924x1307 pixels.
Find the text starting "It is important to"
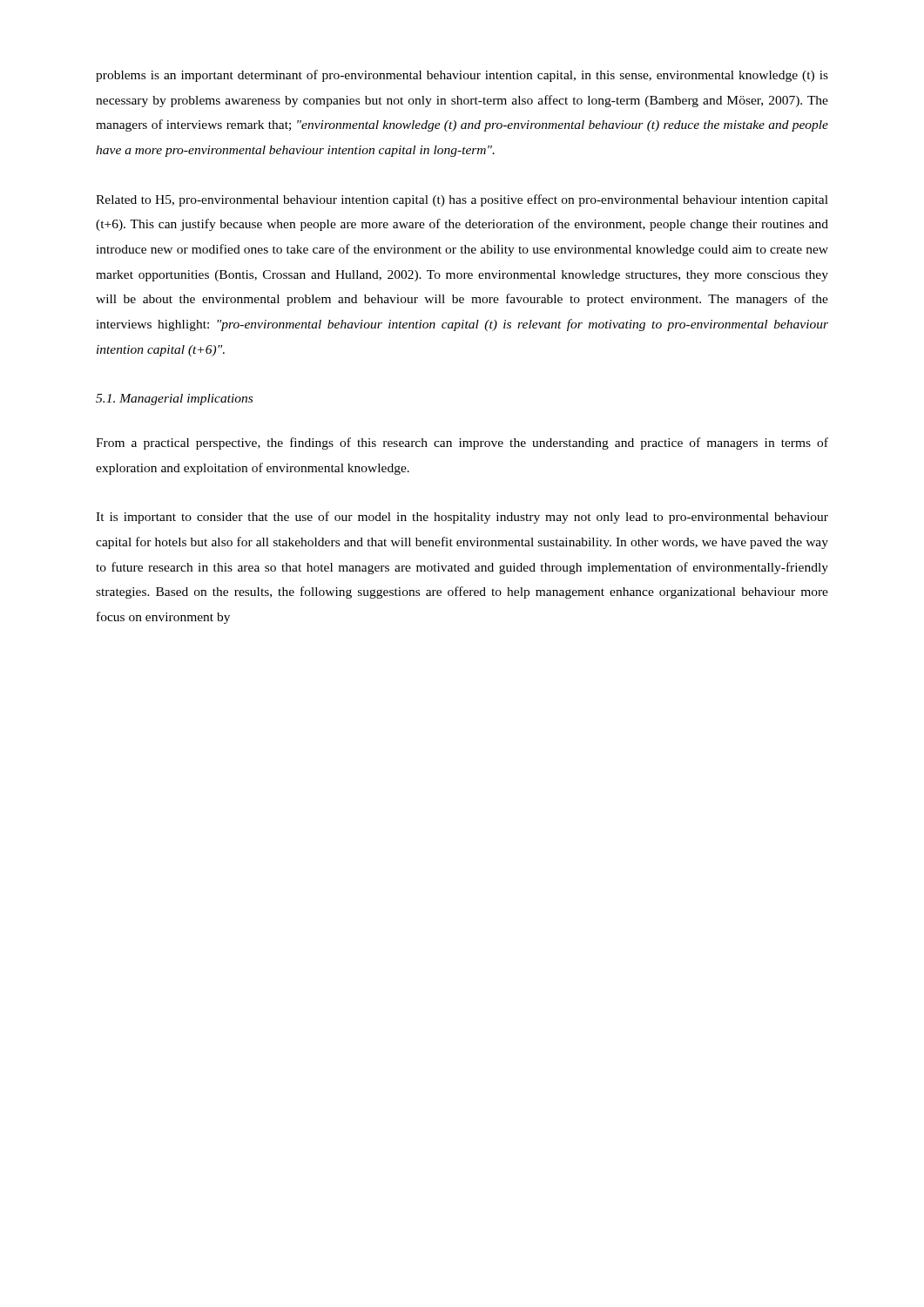462,567
